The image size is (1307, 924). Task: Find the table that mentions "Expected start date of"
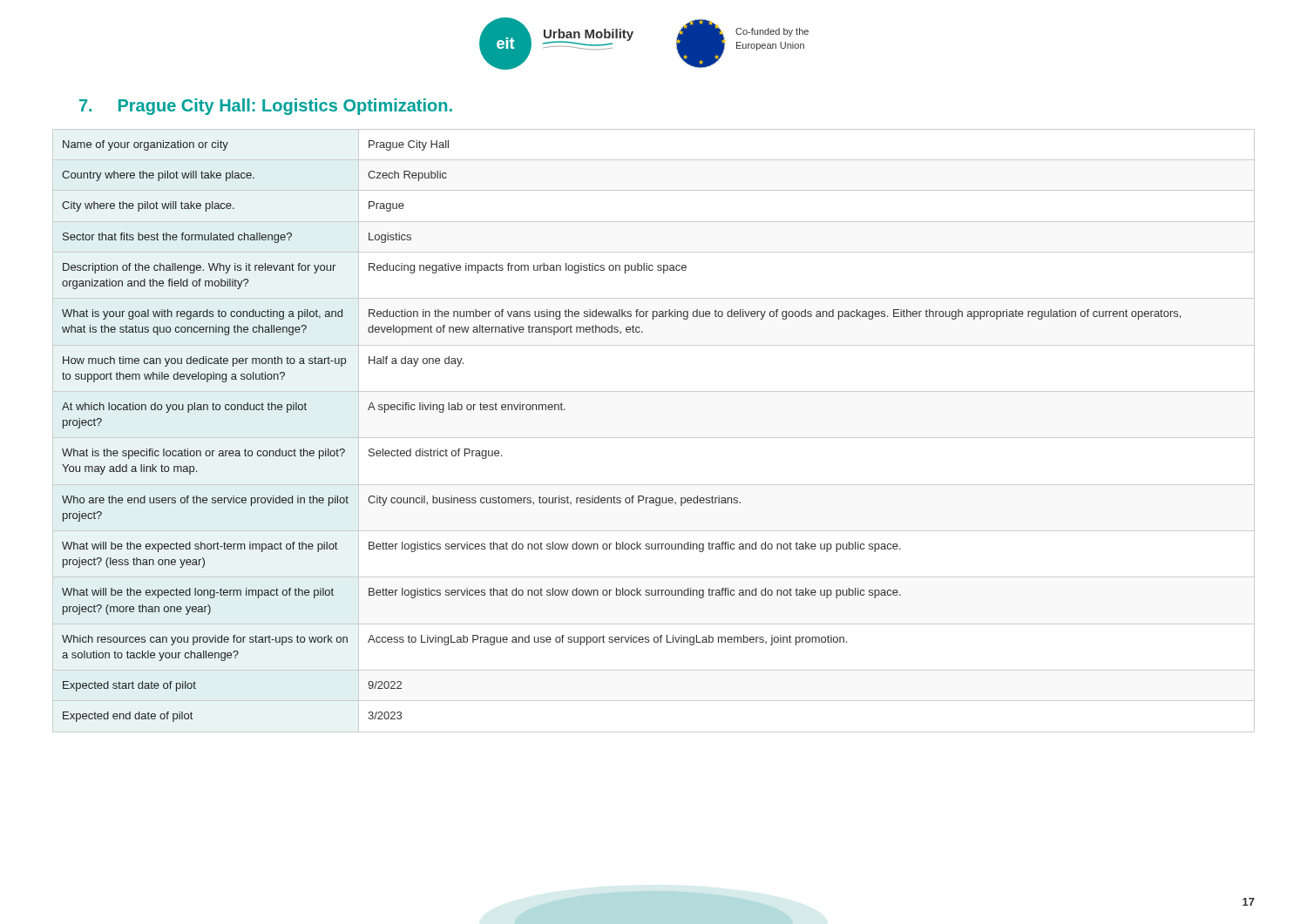pos(654,430)
